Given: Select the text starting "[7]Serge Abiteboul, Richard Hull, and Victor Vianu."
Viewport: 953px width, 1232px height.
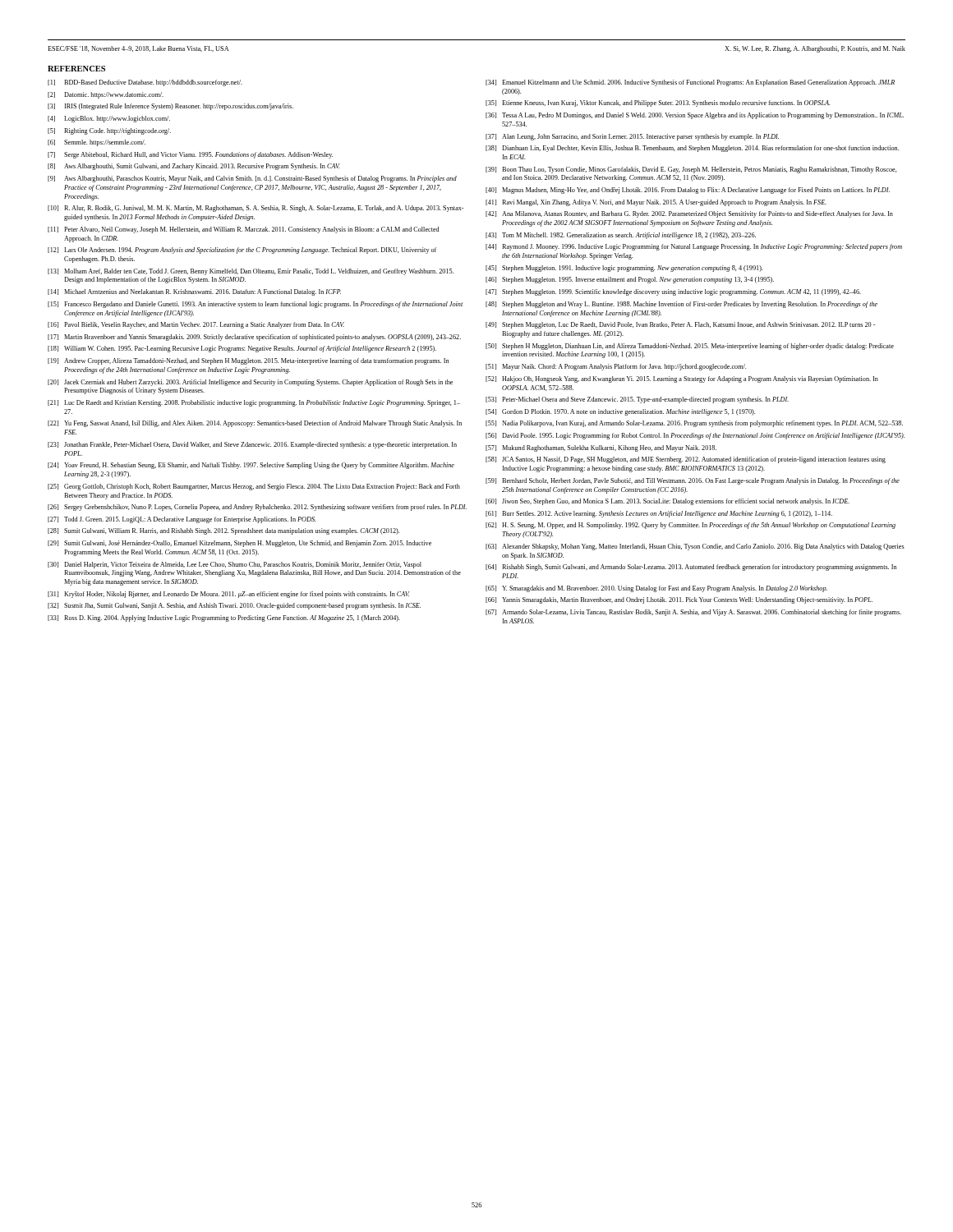Looking at the screenshot, I should point(258,155).
